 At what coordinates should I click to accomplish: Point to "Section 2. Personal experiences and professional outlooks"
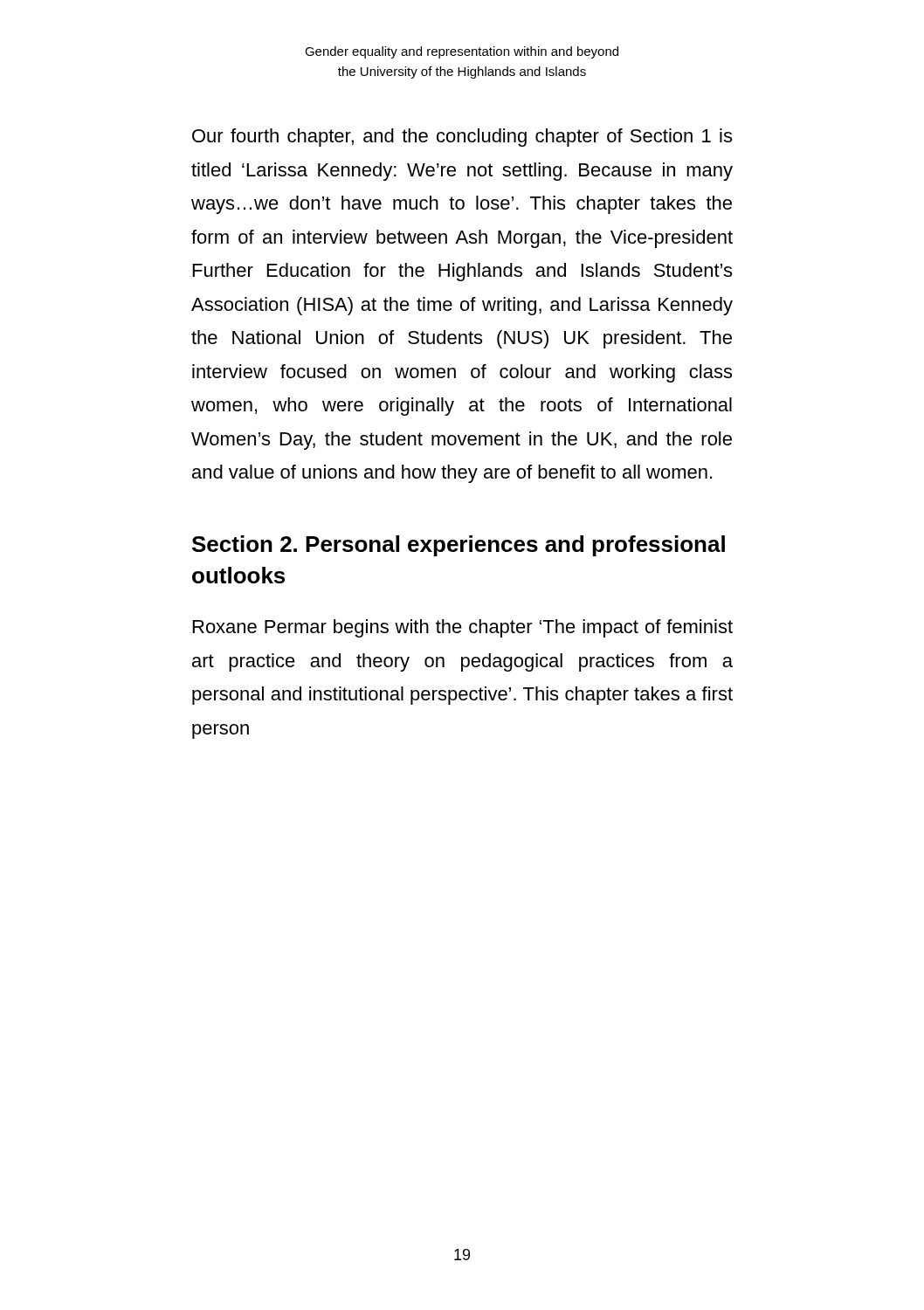point(459,560)
